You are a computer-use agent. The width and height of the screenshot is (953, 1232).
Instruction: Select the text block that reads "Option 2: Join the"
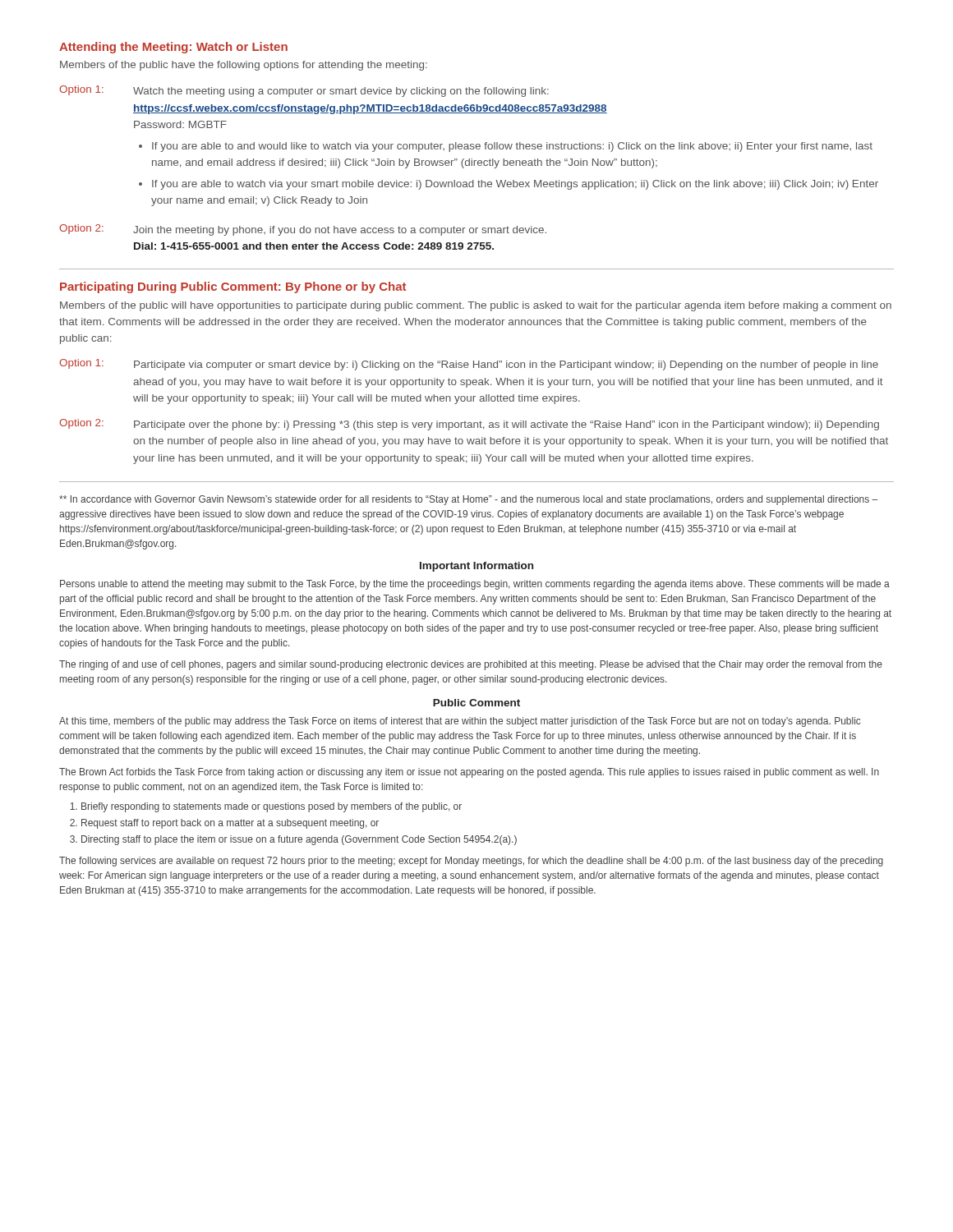tap(476, 238)
